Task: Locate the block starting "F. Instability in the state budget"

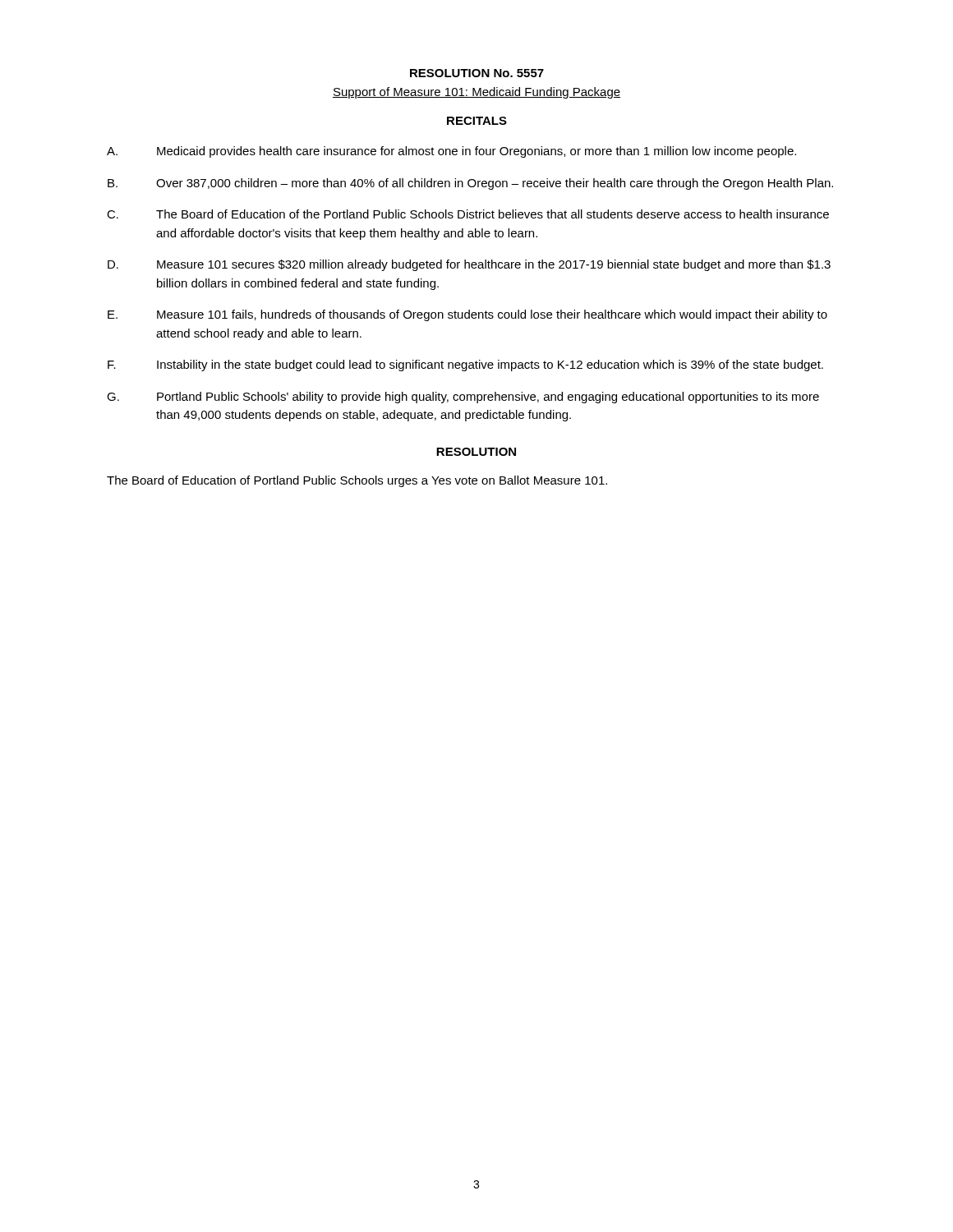Action: coord(476,365)
